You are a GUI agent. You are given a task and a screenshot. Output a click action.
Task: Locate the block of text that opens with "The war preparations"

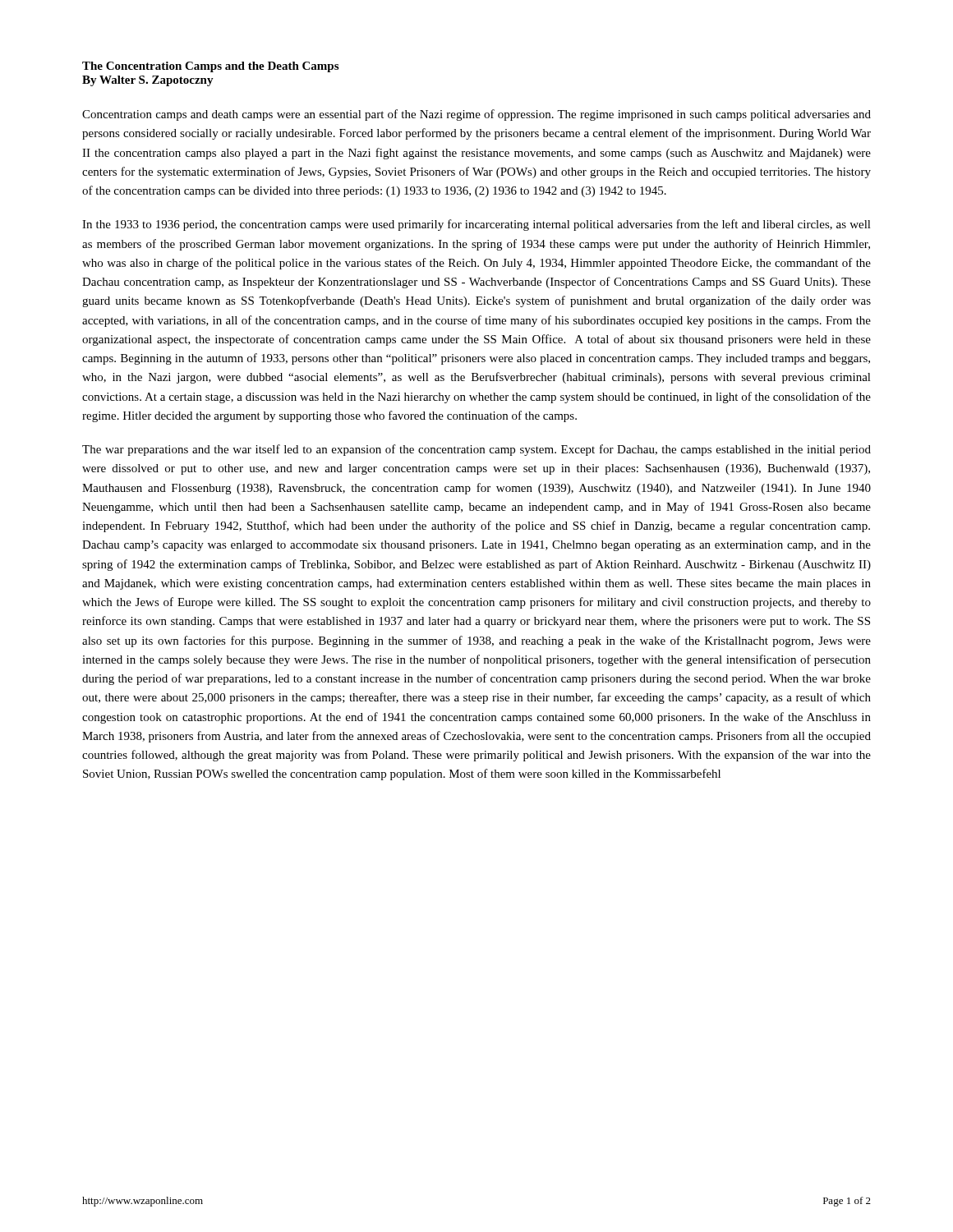(476, 612)
